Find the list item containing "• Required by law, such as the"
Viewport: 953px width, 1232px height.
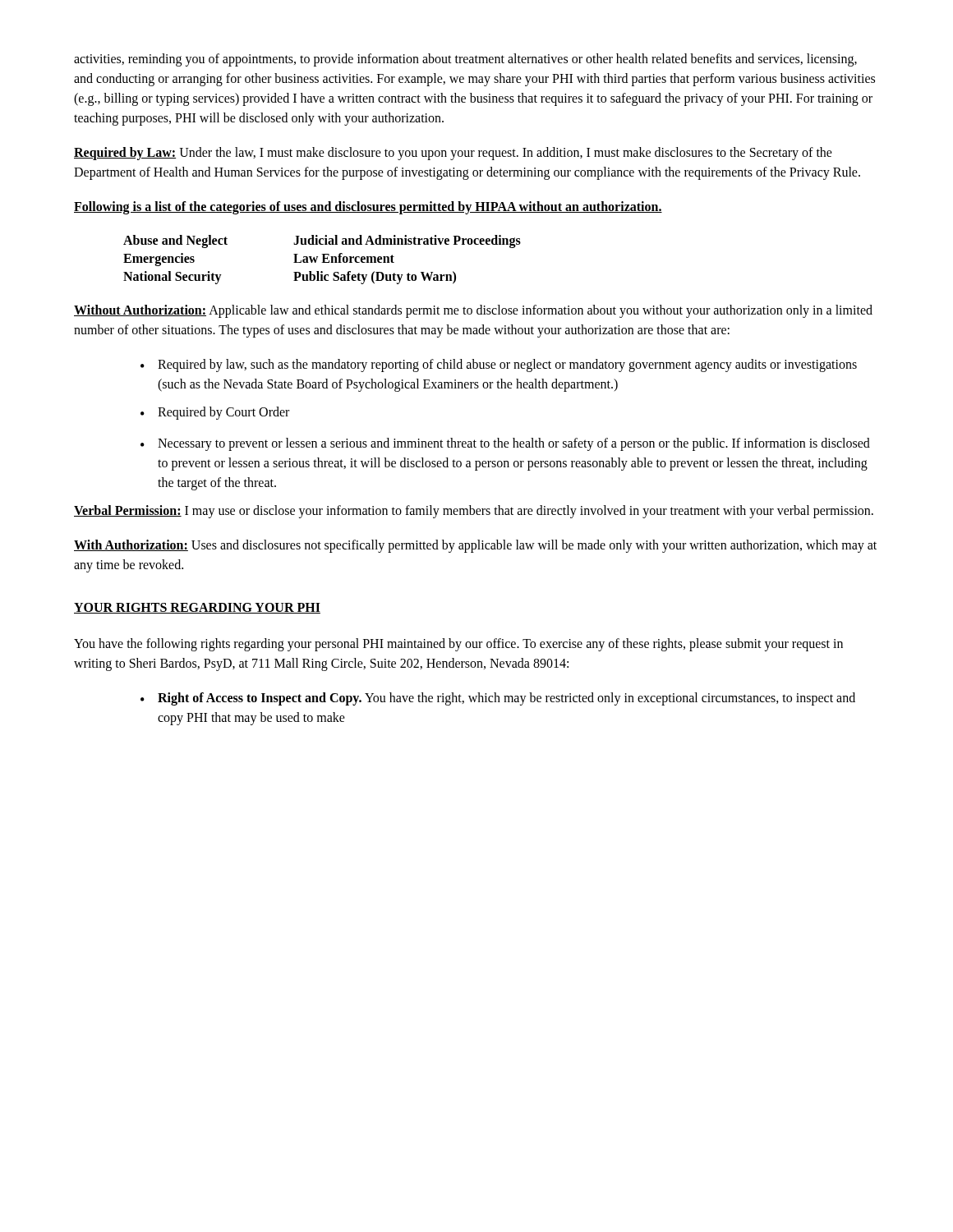click(x=509, y=375)
